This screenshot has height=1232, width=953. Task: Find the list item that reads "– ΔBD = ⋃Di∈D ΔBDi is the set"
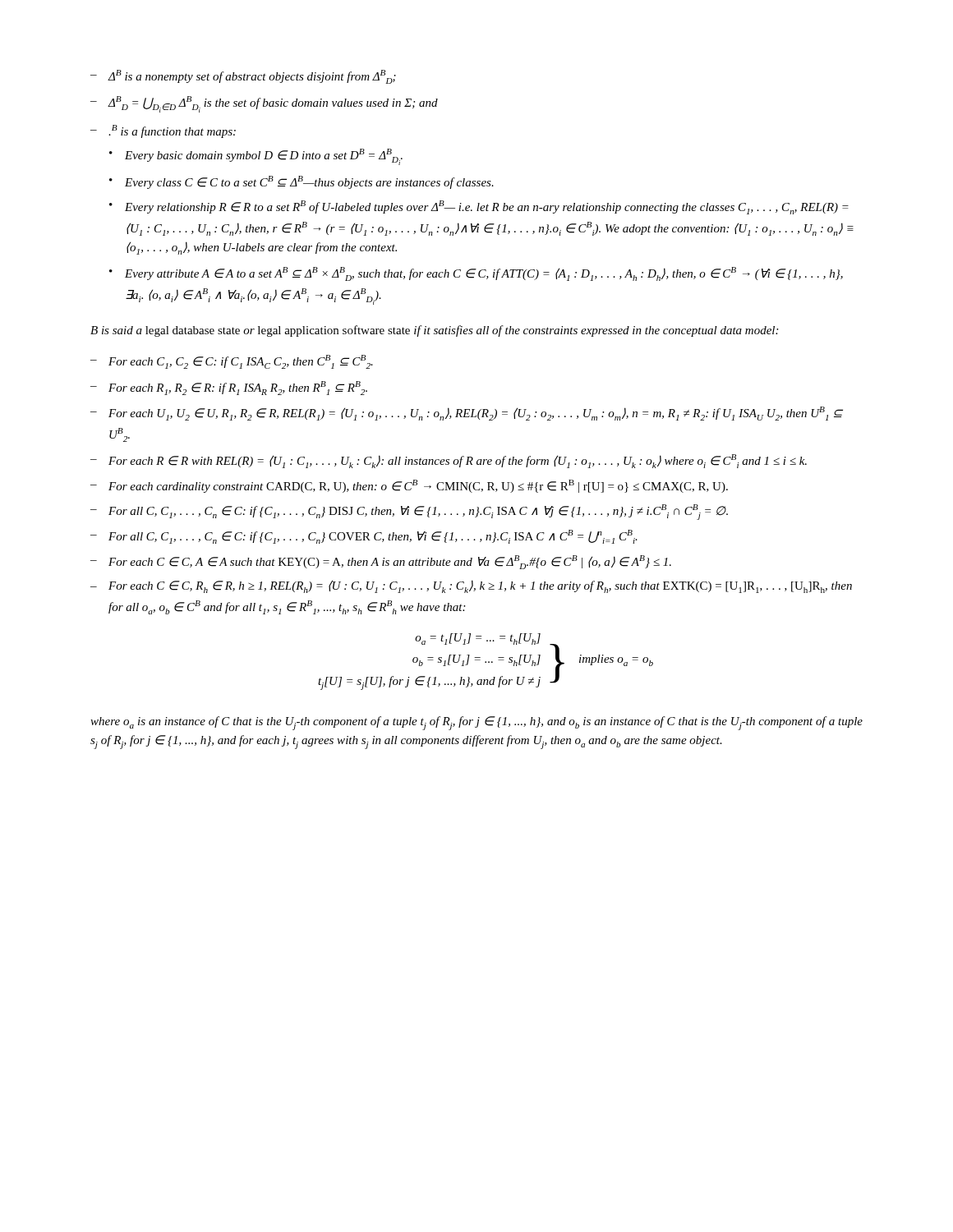(x=264, y=104)
